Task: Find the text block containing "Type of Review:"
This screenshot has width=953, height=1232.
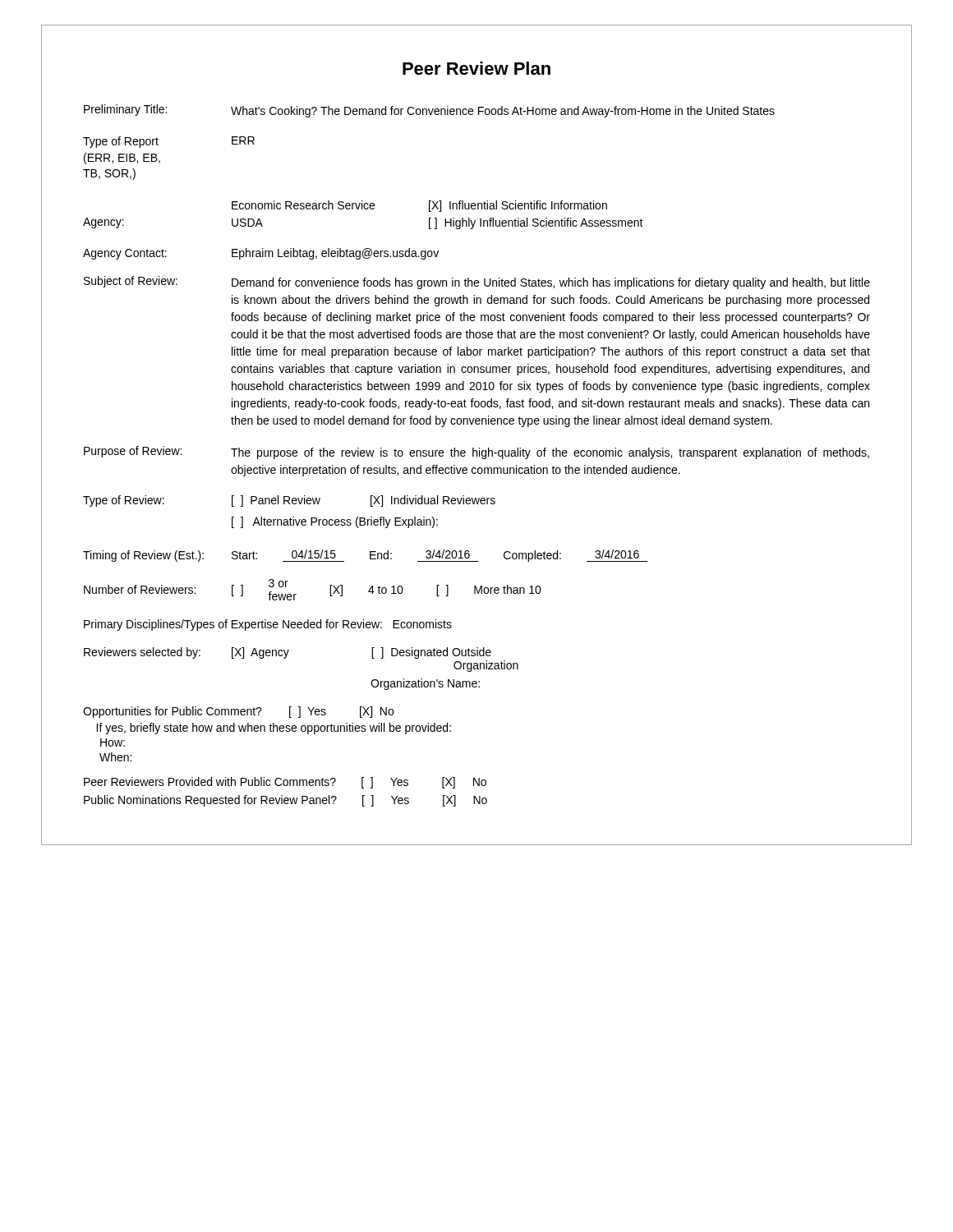Action: coord(476,511)
